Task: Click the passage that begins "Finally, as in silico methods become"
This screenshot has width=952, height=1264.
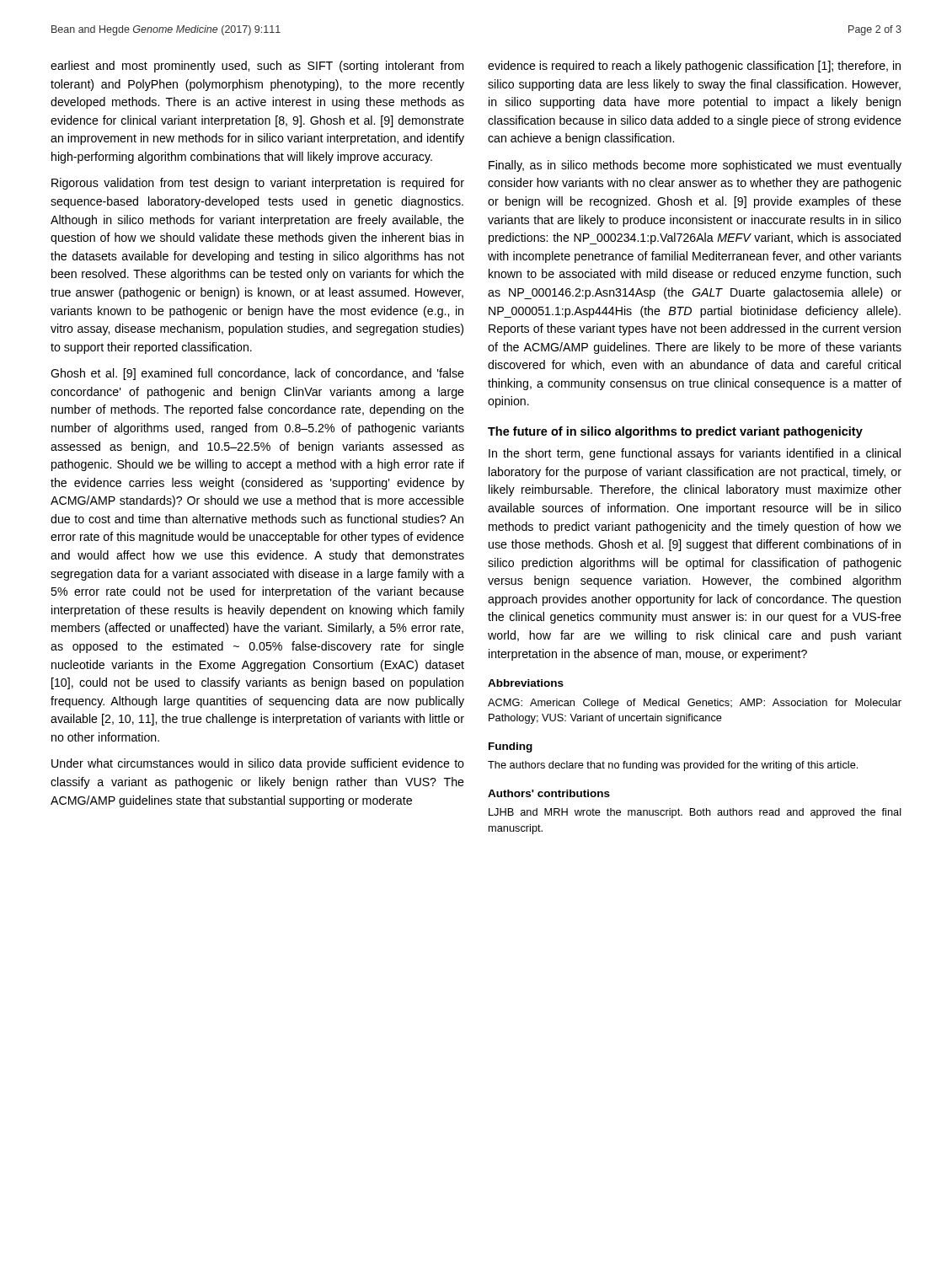Action: click(695, 284)
